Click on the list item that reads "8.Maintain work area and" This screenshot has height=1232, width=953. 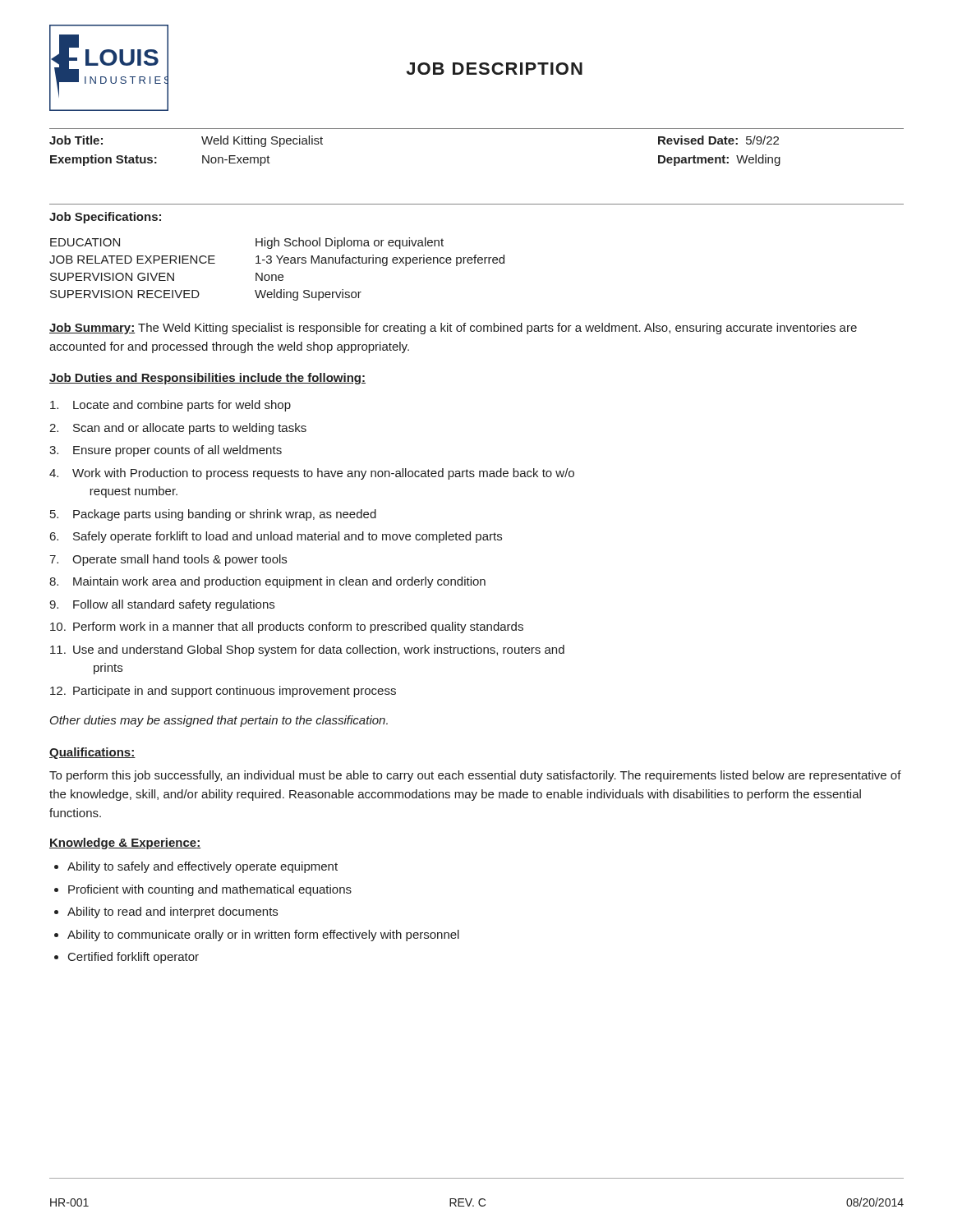(476, 582)
